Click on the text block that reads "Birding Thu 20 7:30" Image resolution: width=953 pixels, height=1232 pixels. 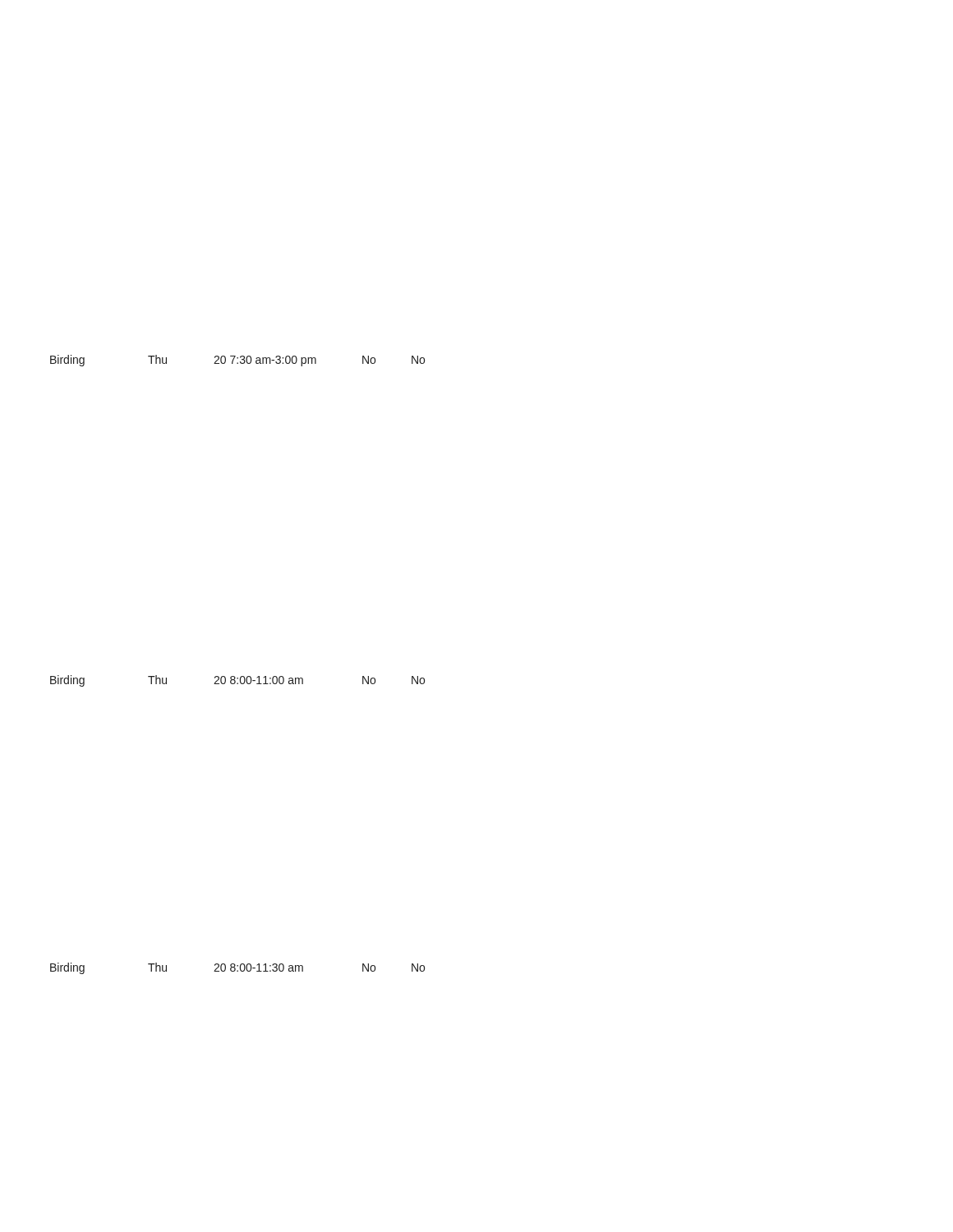point(255,360)
